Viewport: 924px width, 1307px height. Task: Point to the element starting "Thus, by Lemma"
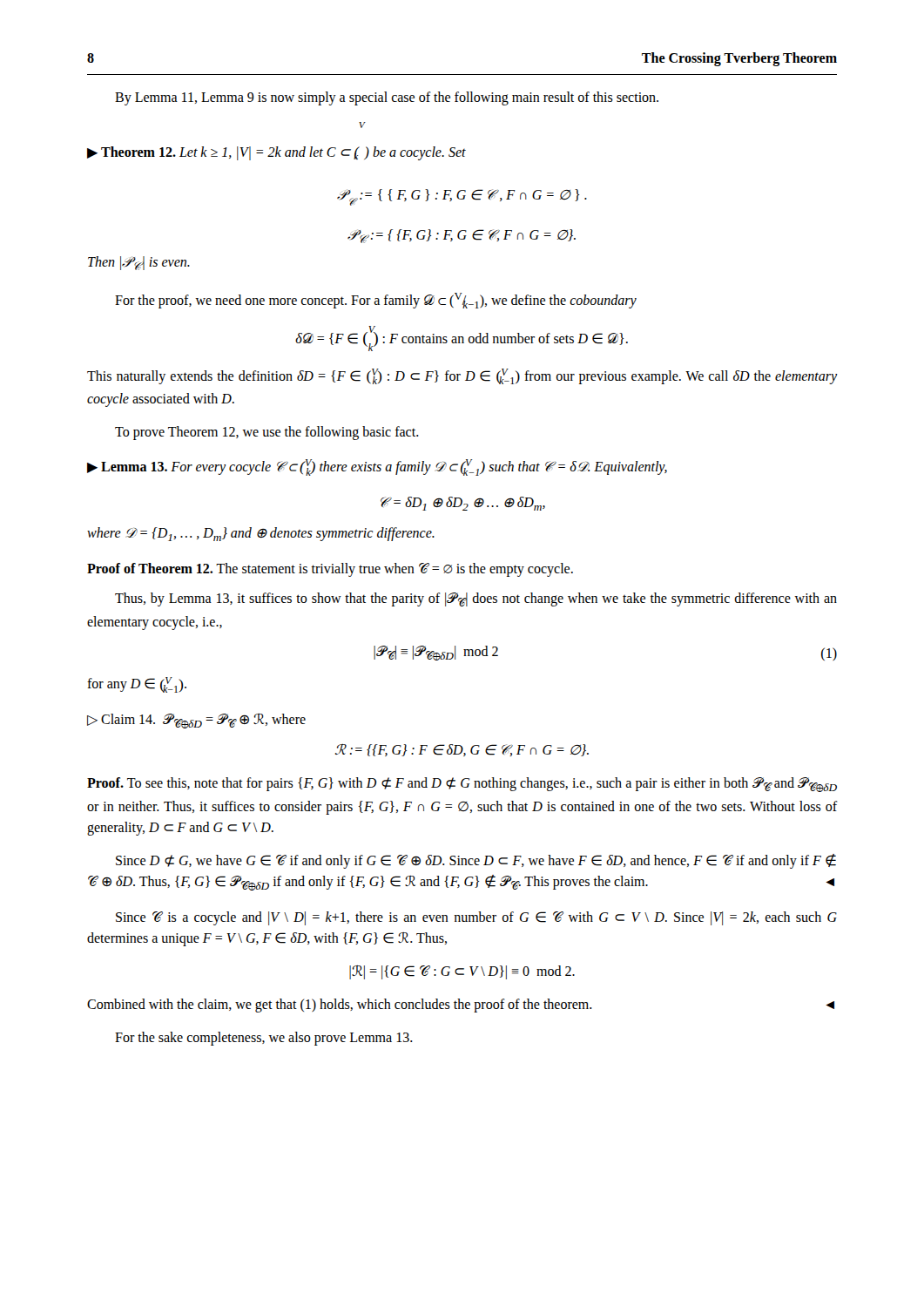[462, 610]
